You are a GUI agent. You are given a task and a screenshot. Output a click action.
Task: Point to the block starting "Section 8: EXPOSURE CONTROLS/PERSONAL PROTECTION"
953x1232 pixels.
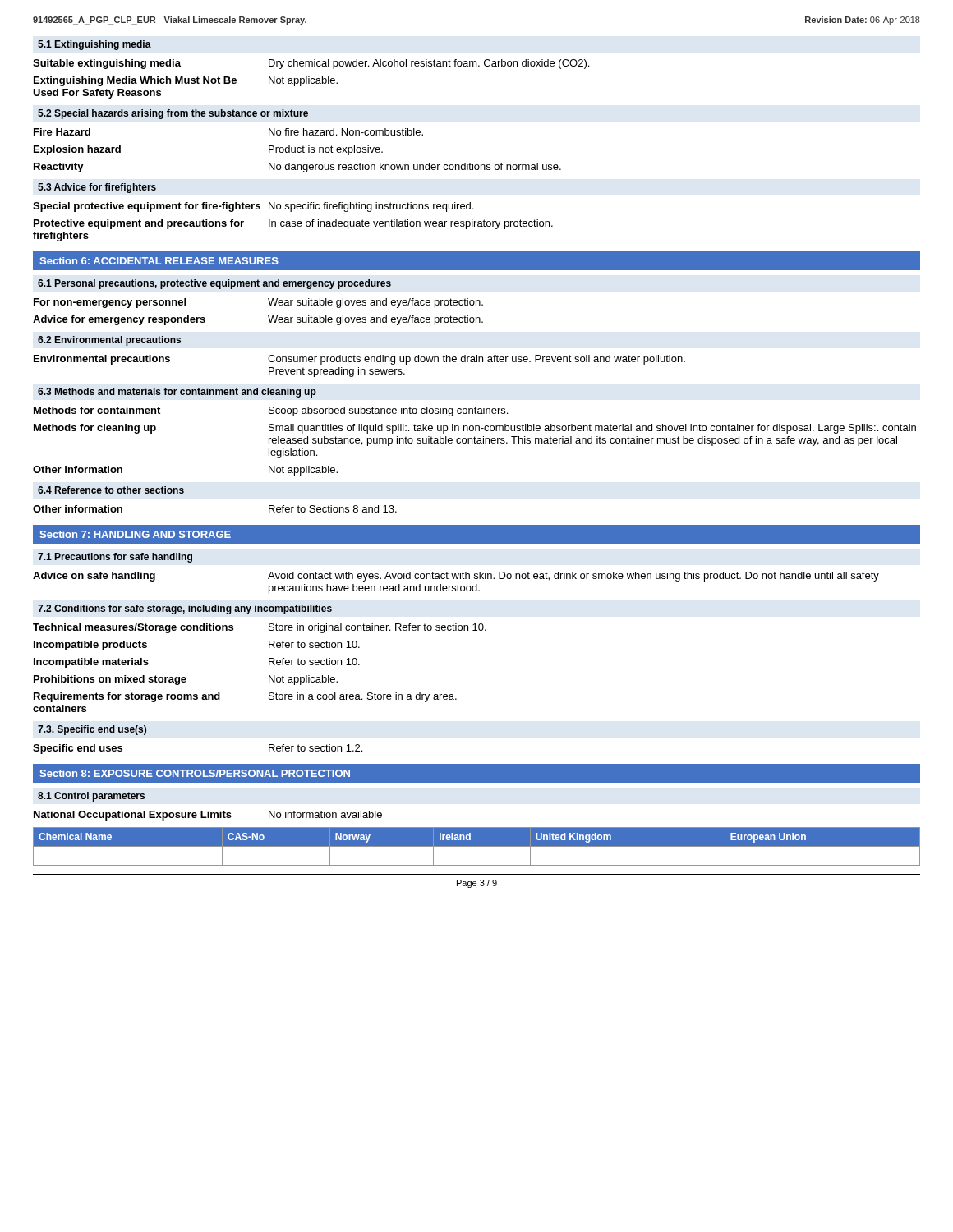[x=195, y=773]
